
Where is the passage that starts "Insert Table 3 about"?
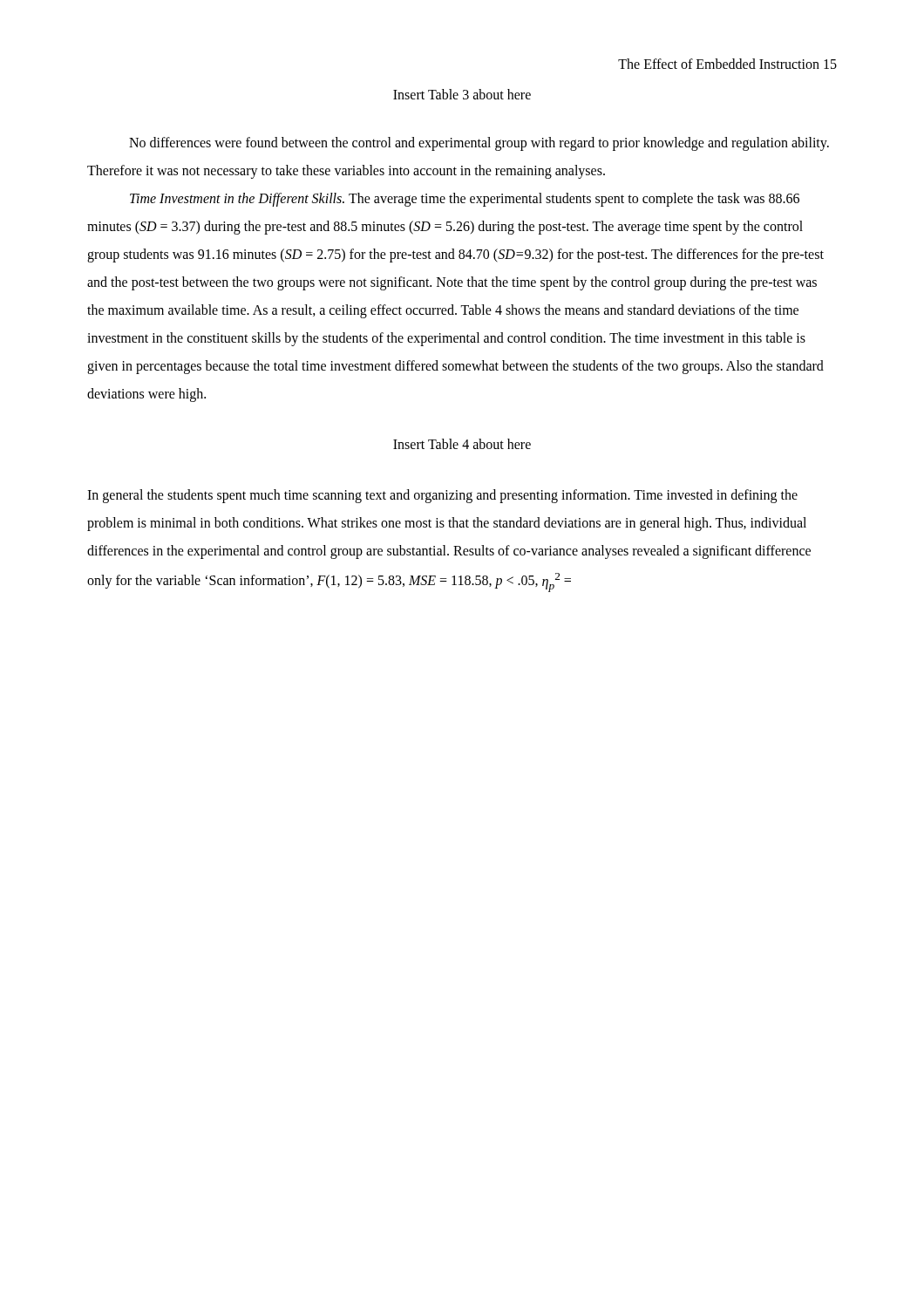[x=462, y=94]
